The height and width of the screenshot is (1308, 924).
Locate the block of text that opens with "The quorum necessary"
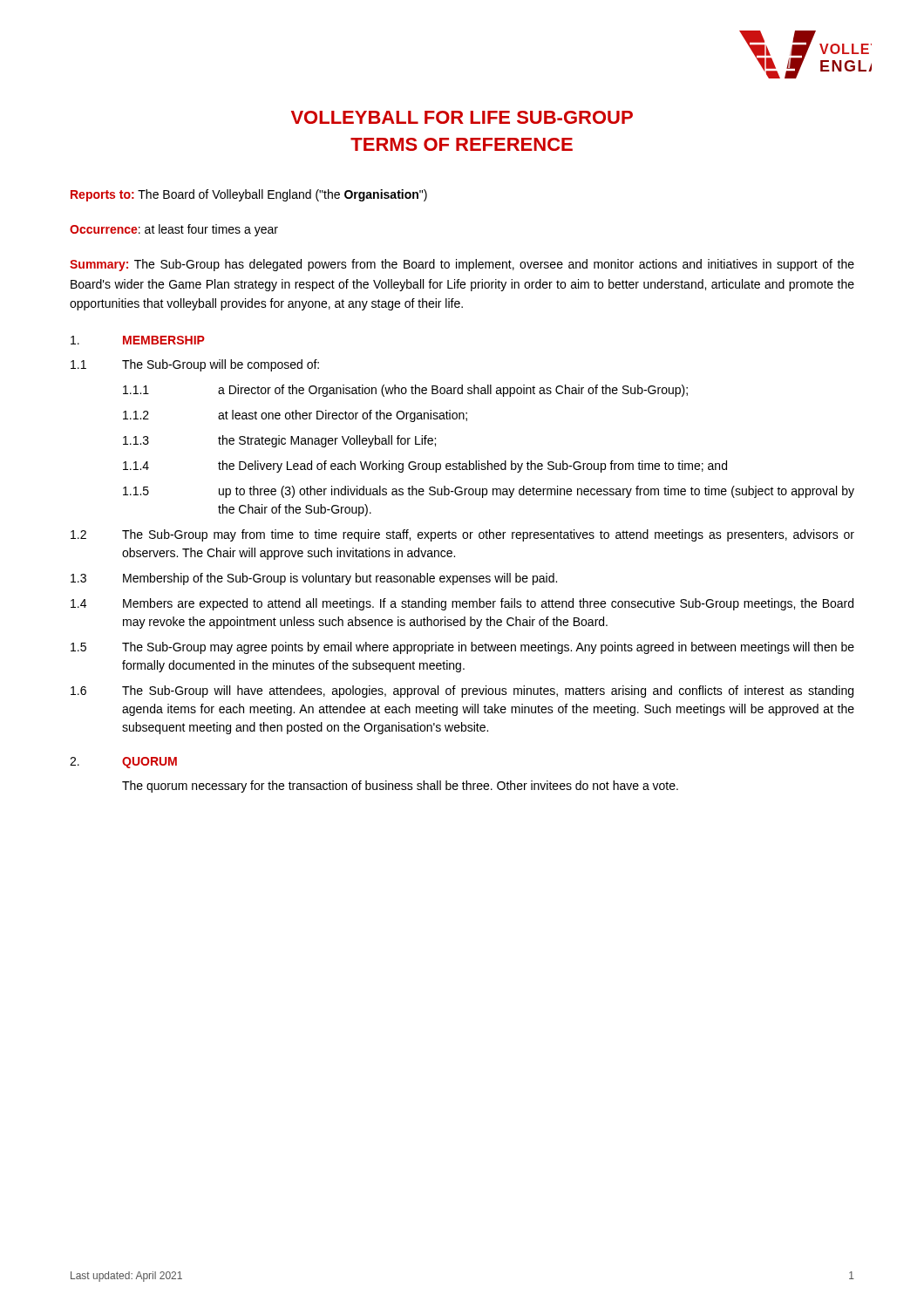pyautogui.click(x=462, y=786)
